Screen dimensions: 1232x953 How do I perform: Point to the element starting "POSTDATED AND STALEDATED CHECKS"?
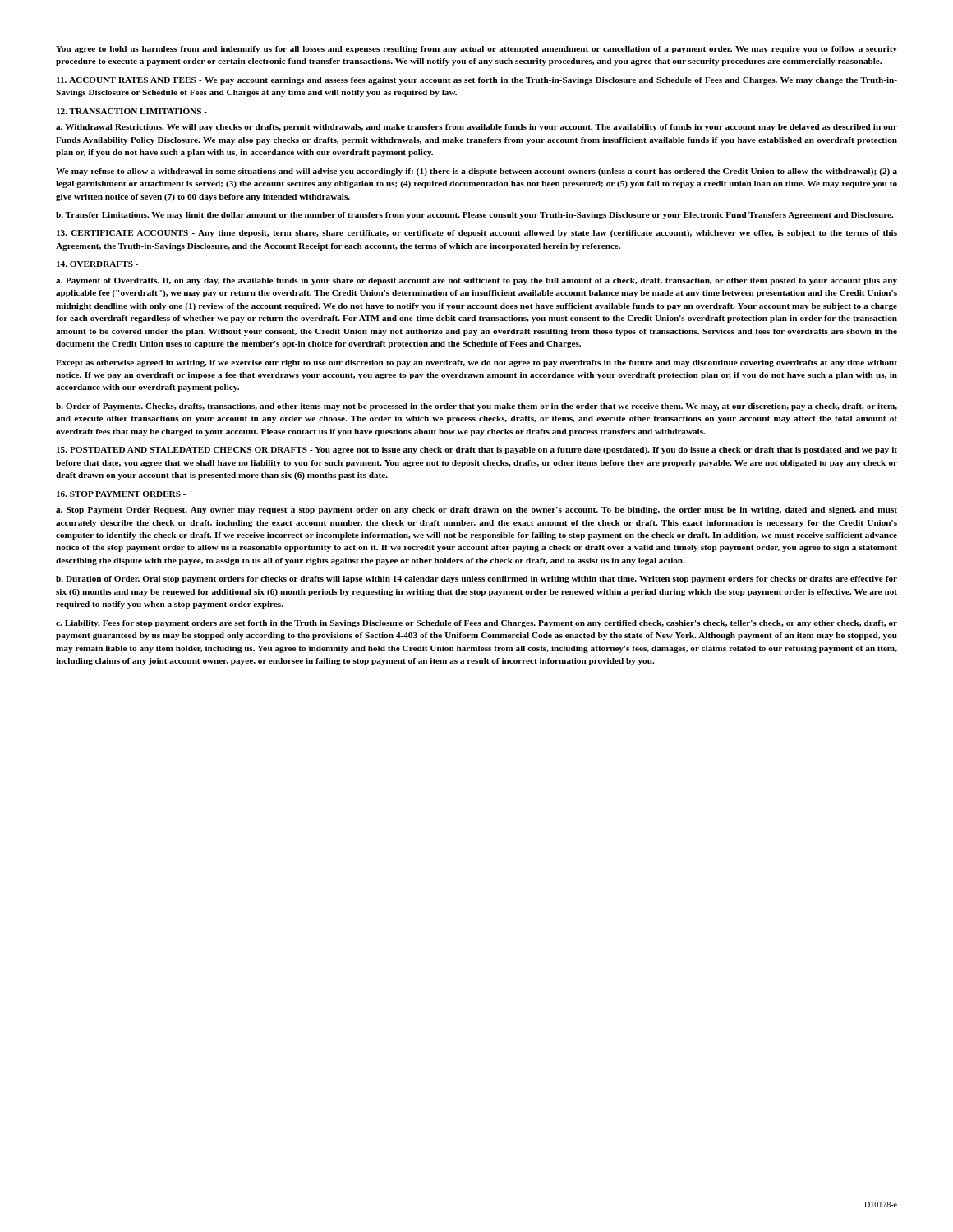coord(476,463)
